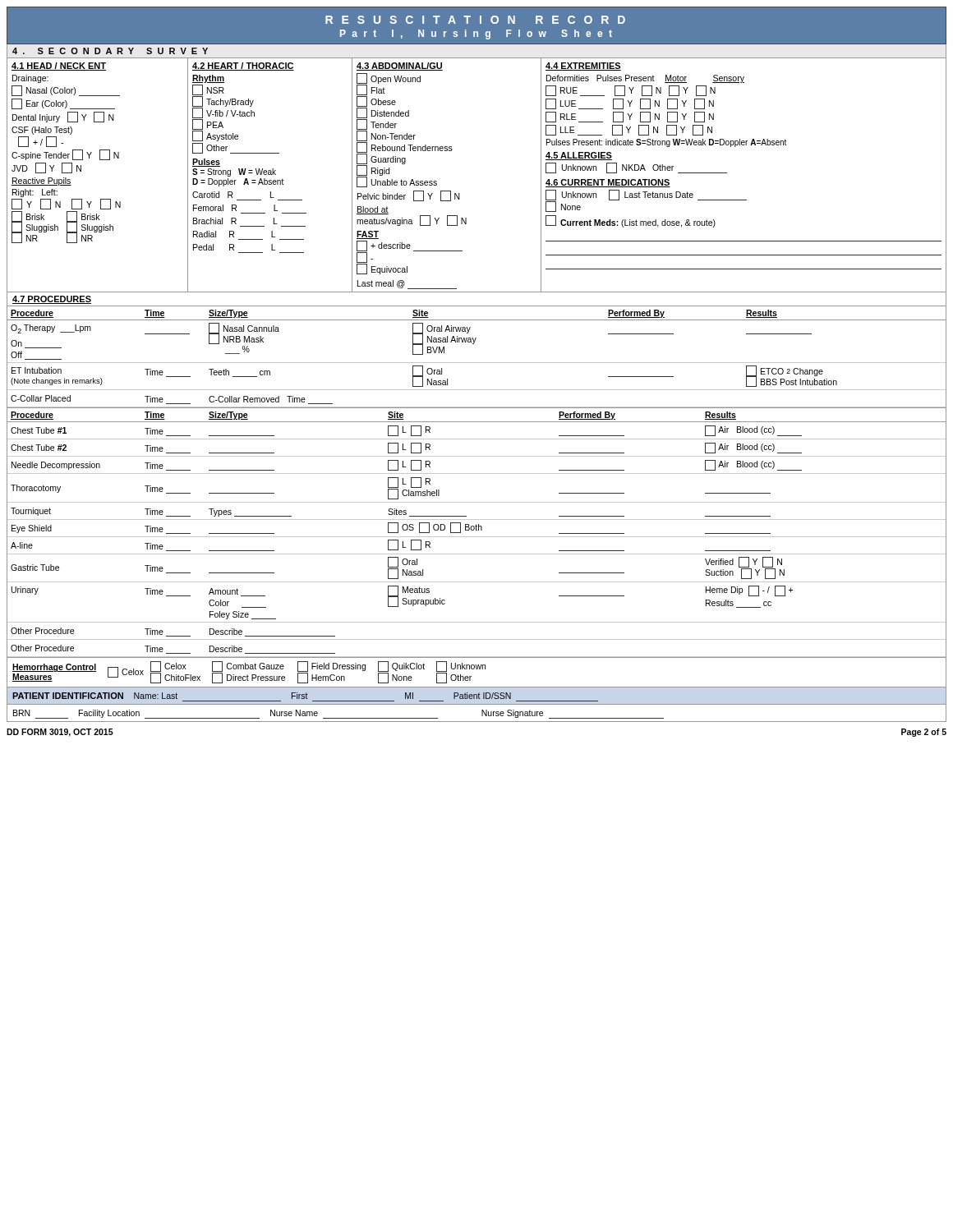
Task: Select the text block that reads "BRN Facility Location Nurse Name Nurse"
Action: (x=338, y=713)
